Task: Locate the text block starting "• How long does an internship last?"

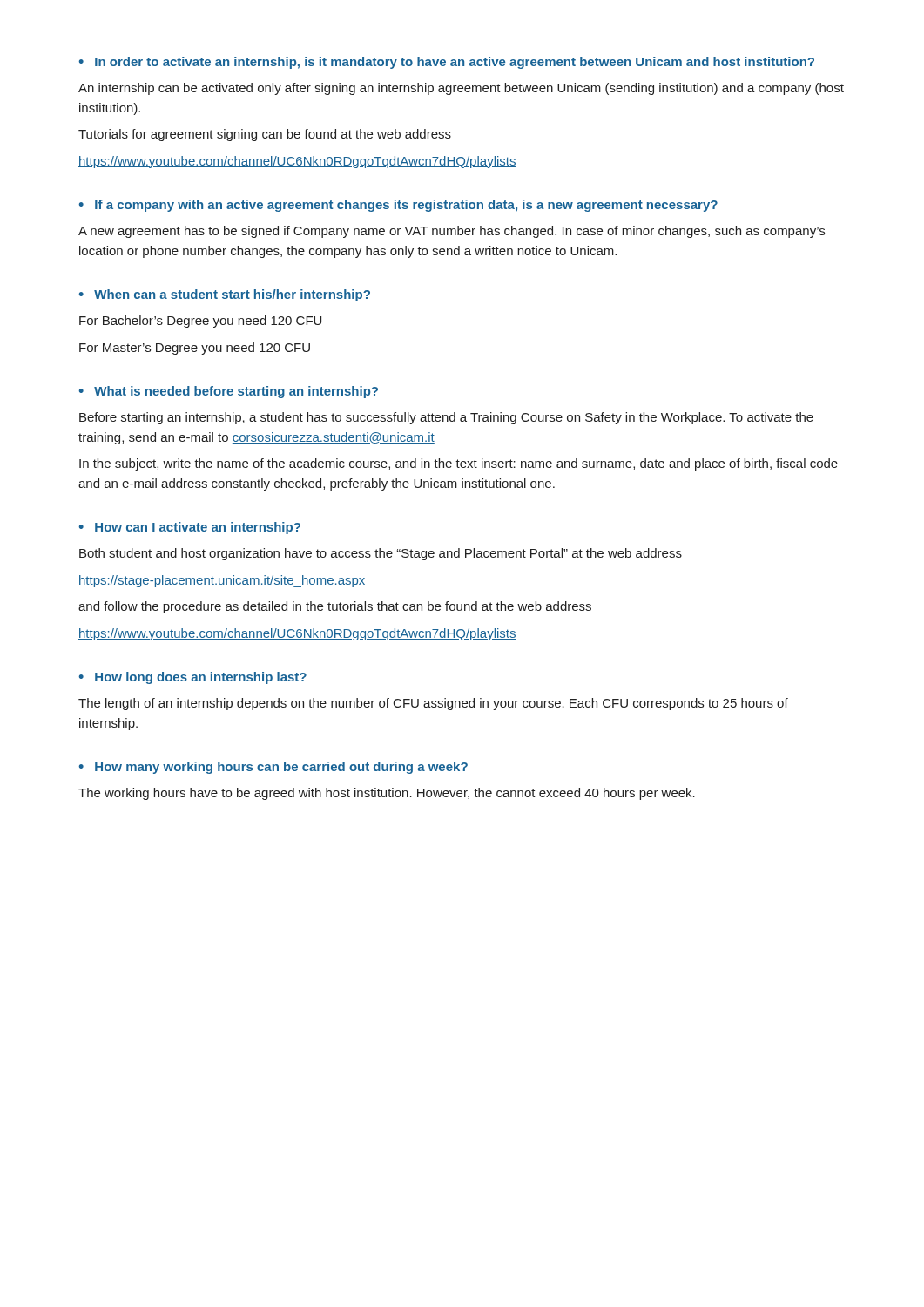Action: (x=193, y=677)
